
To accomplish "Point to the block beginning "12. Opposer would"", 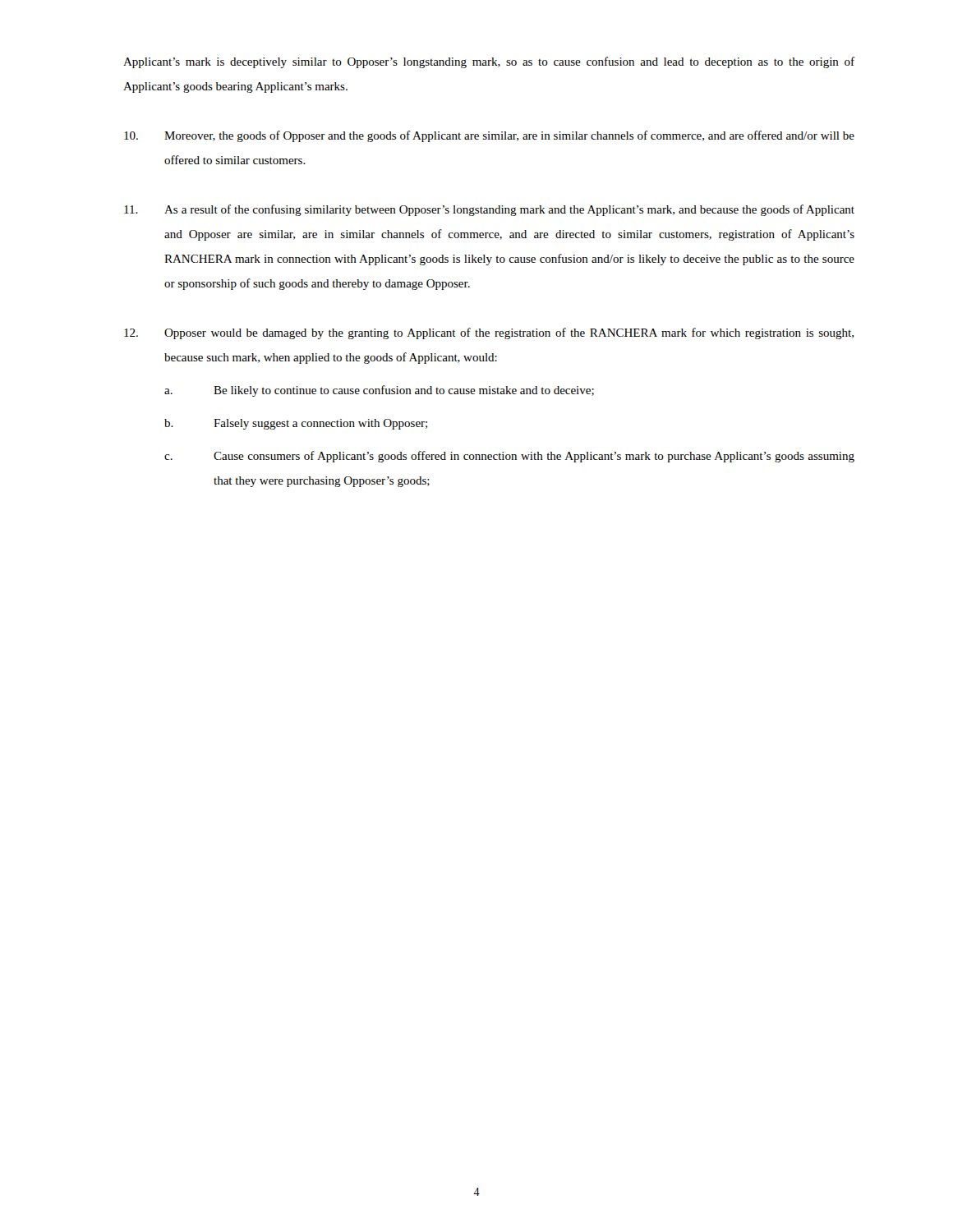I will [489, 333].
